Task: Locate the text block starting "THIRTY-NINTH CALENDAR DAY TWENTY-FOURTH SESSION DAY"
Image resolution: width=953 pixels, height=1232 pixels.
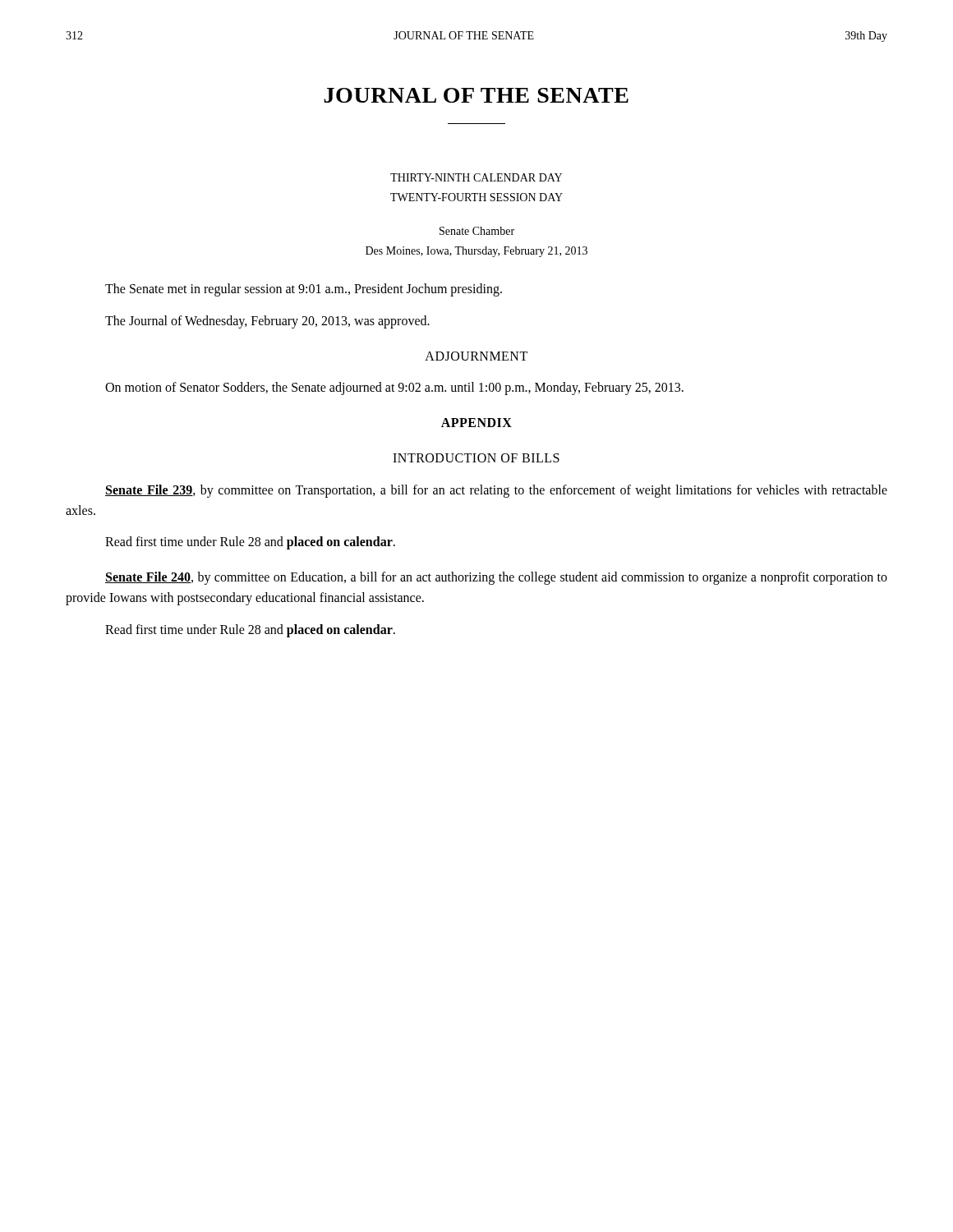Action: 476,188
